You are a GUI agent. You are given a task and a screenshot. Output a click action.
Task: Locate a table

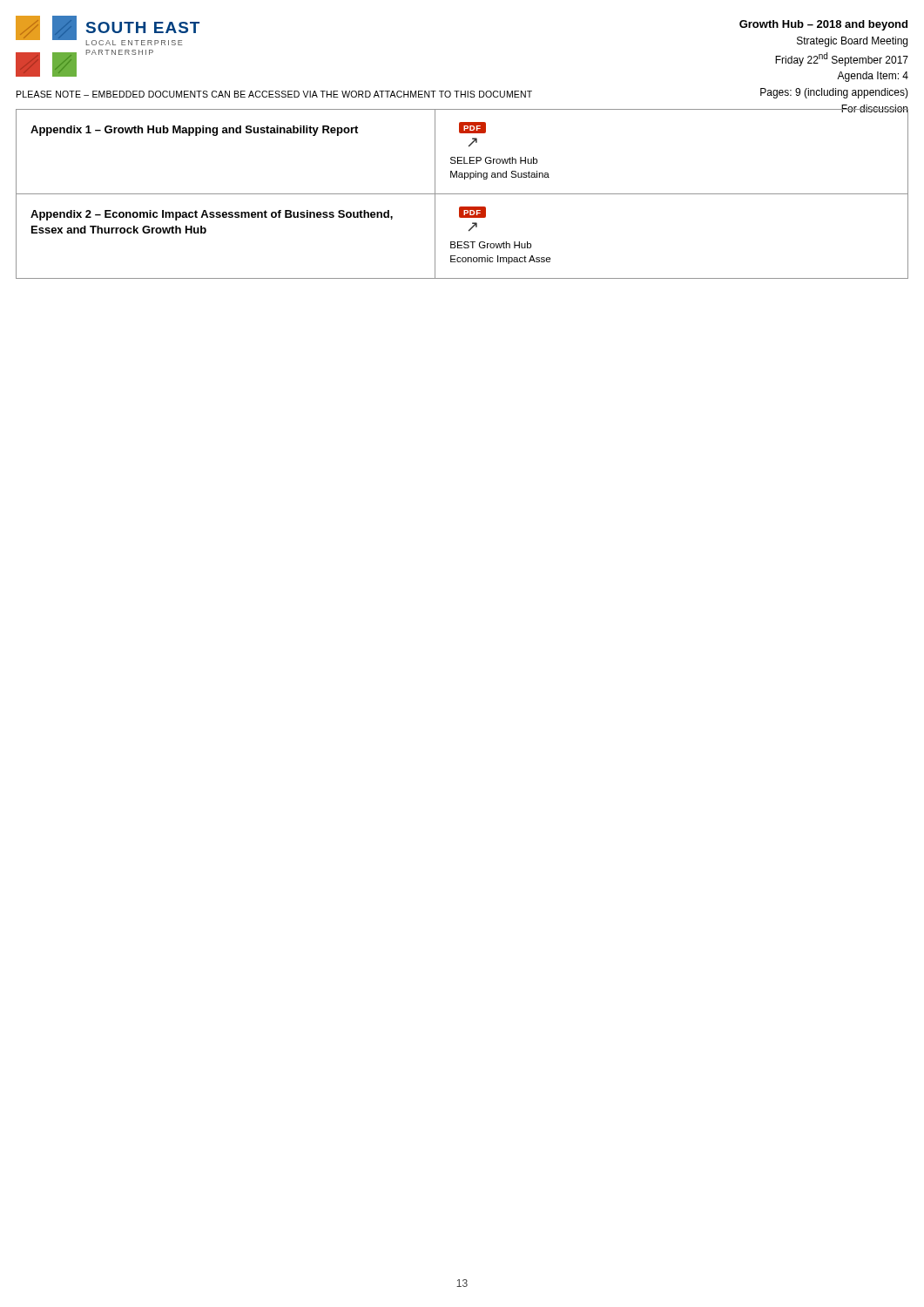tap(462, 682)
